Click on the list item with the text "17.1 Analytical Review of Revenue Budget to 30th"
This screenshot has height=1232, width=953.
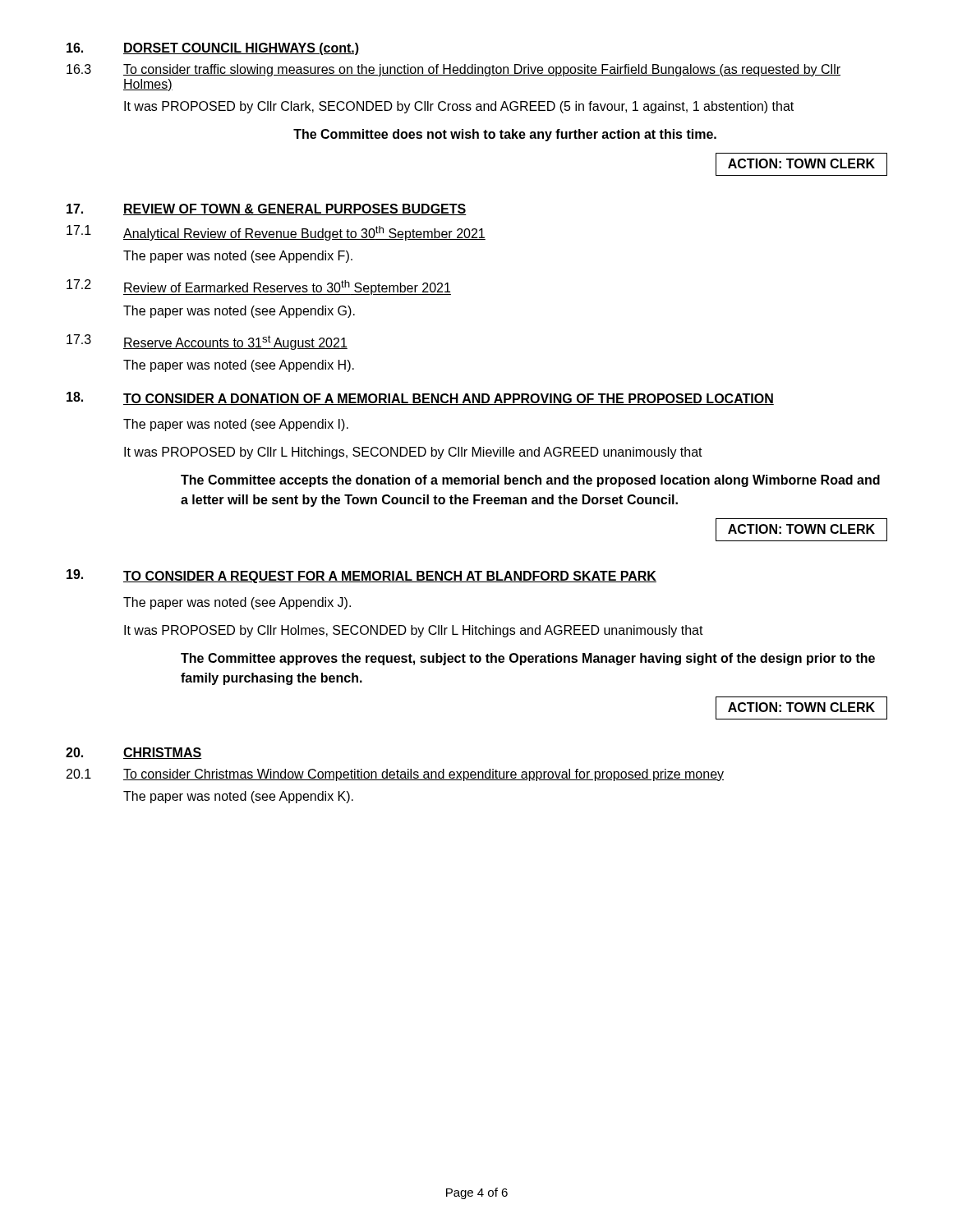276,233
